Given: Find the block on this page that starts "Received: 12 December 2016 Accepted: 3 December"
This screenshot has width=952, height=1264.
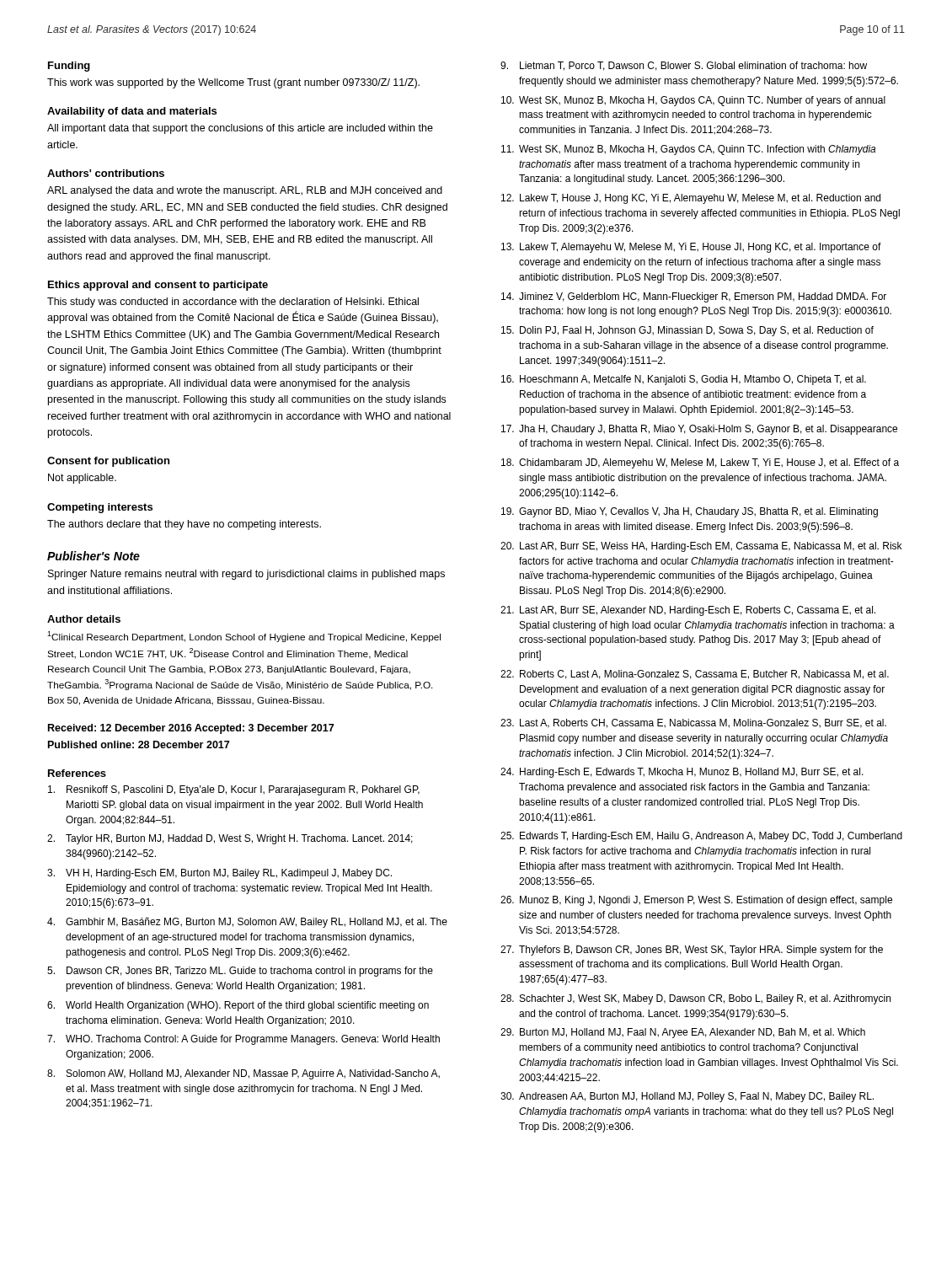Looking at the screenshot, I should click(x=191, y=736).
